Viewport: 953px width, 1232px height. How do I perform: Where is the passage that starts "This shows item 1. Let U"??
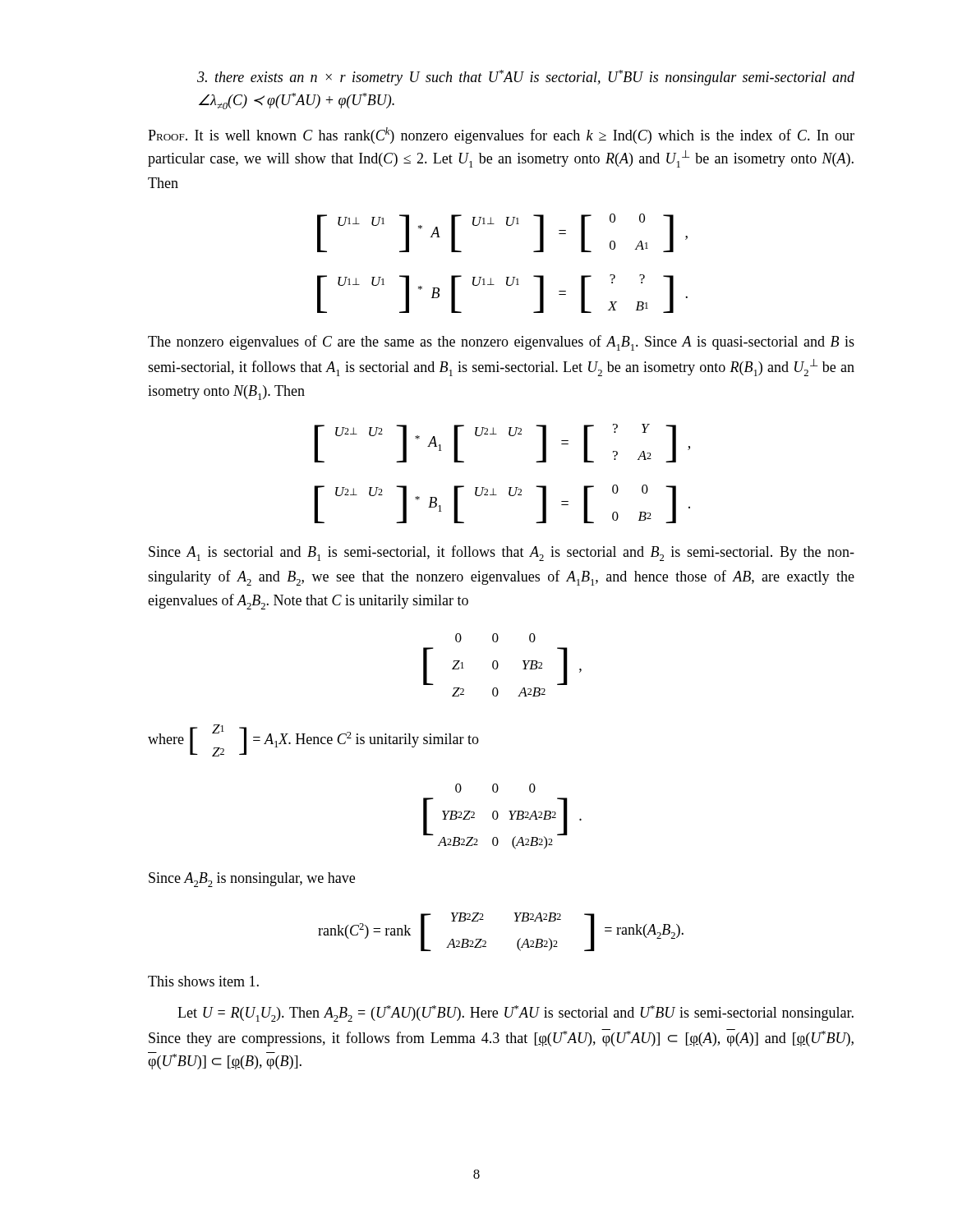coord(501,1022)
